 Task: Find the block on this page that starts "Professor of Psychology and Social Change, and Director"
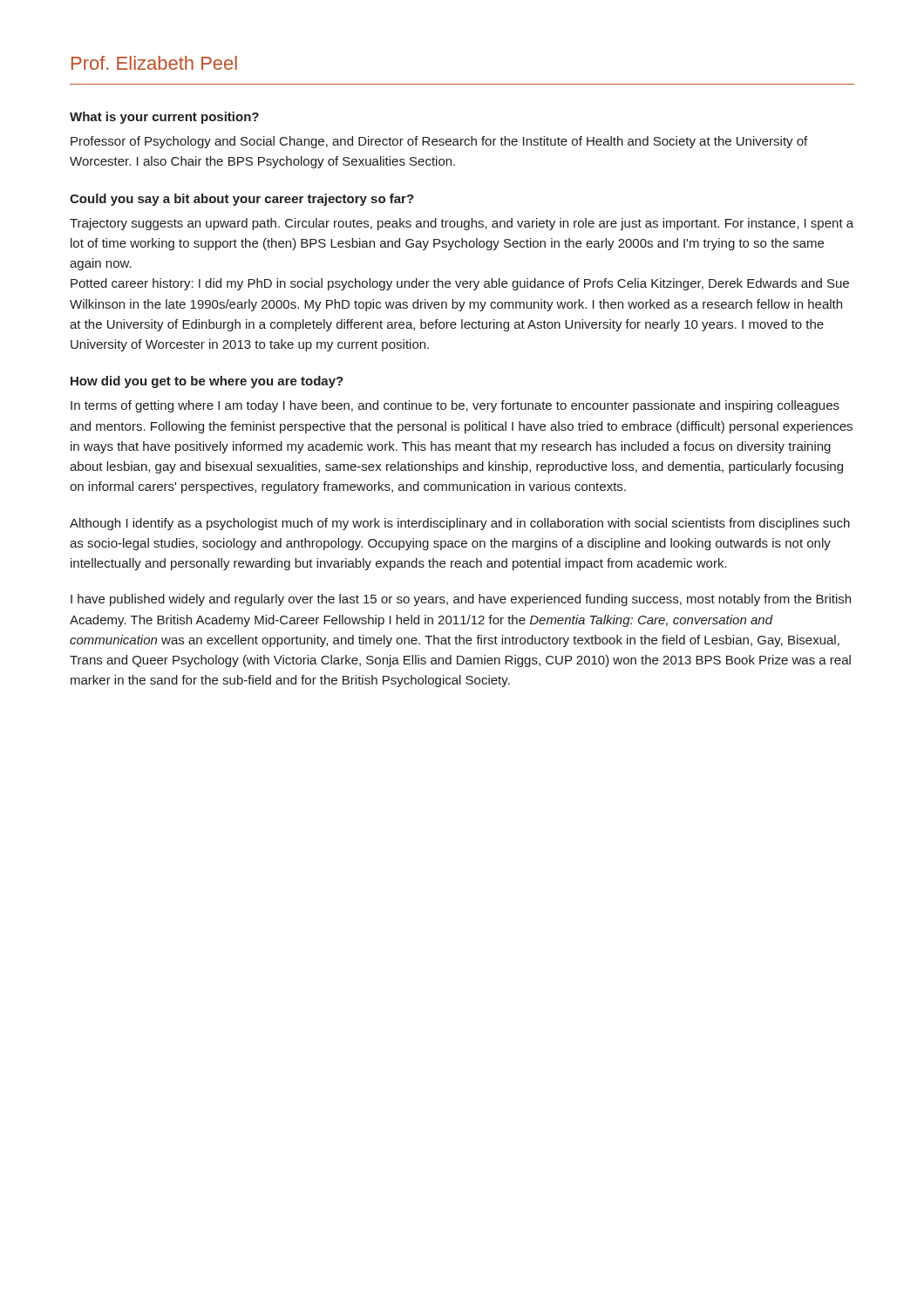(462, 151)
